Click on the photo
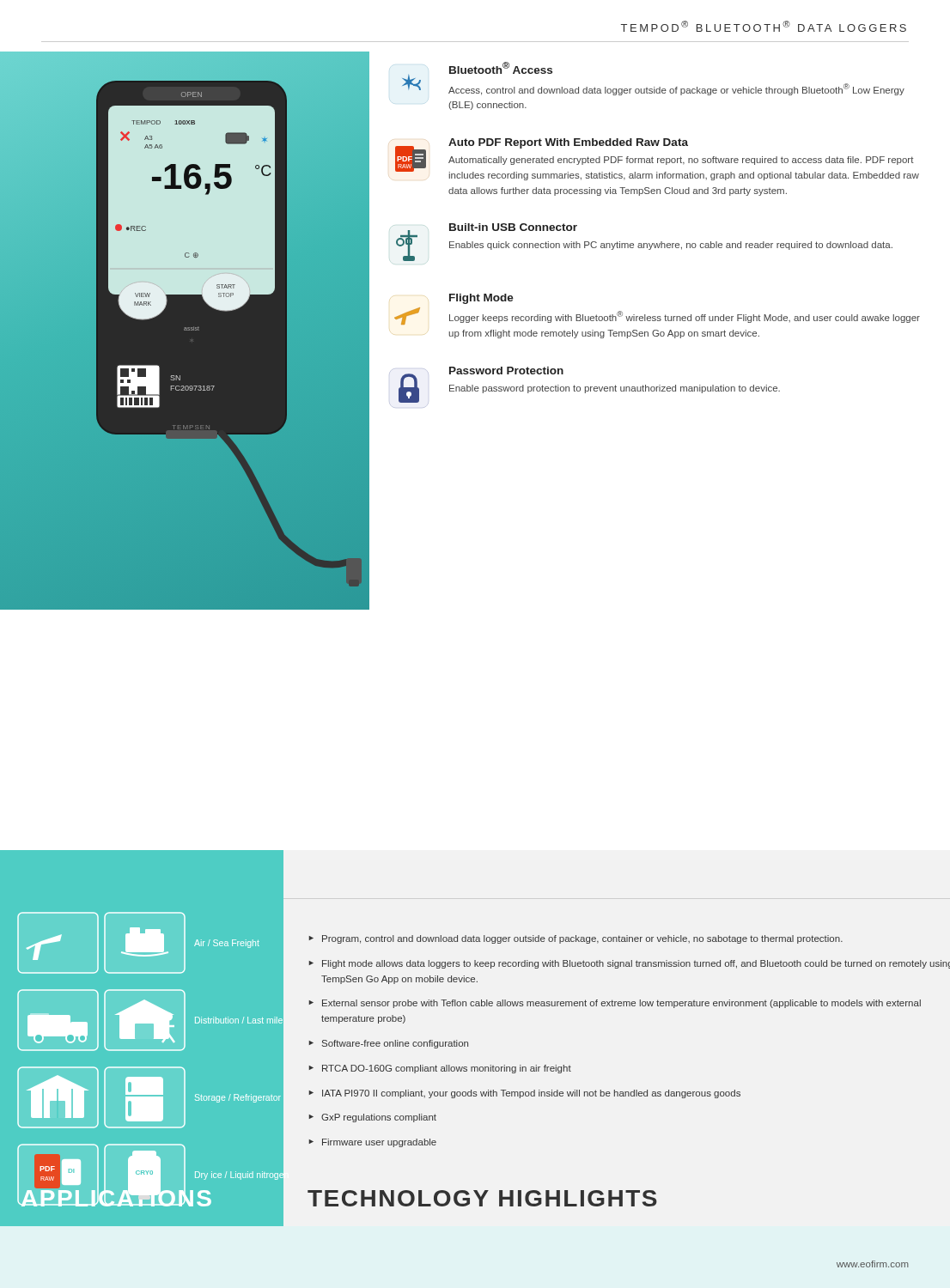This screenshot has width=950, height=1288. point(194,322)
